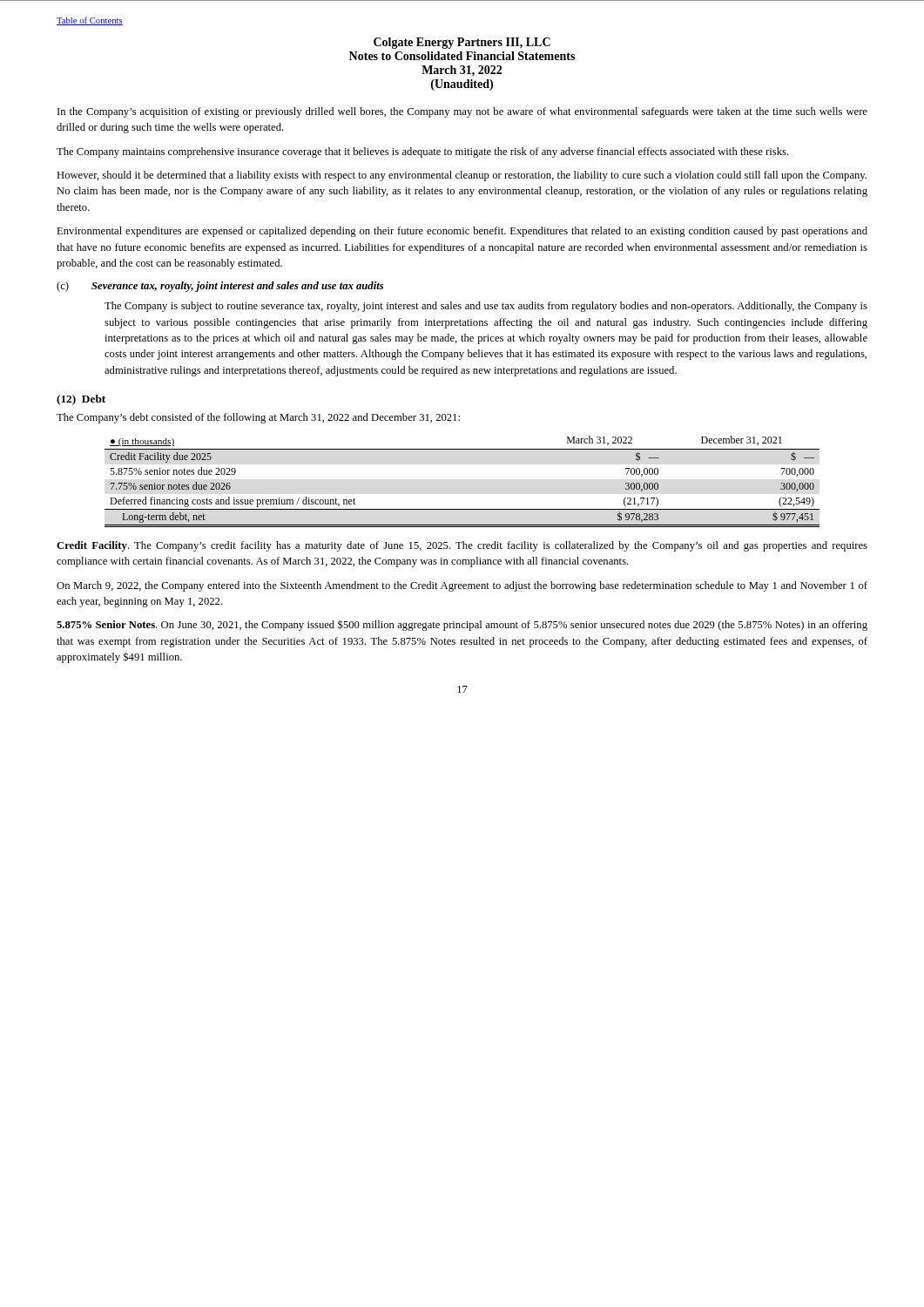Navigate to the passage starting "In the Company’s acquisition of existing or previously"

[x=462, y=120]
